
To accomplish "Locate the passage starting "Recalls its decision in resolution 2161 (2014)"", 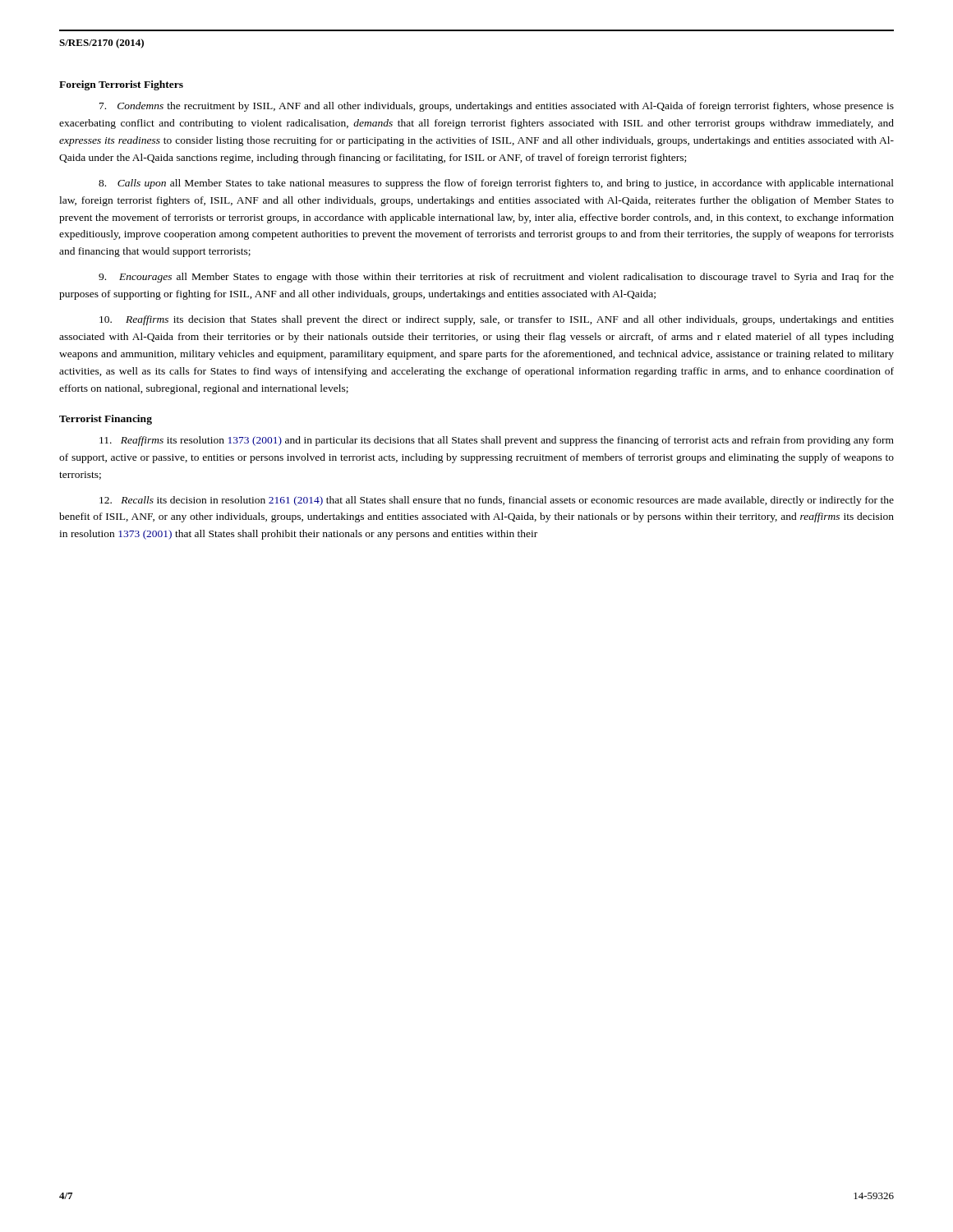I will pyautogui.click(x=476, y=517).
